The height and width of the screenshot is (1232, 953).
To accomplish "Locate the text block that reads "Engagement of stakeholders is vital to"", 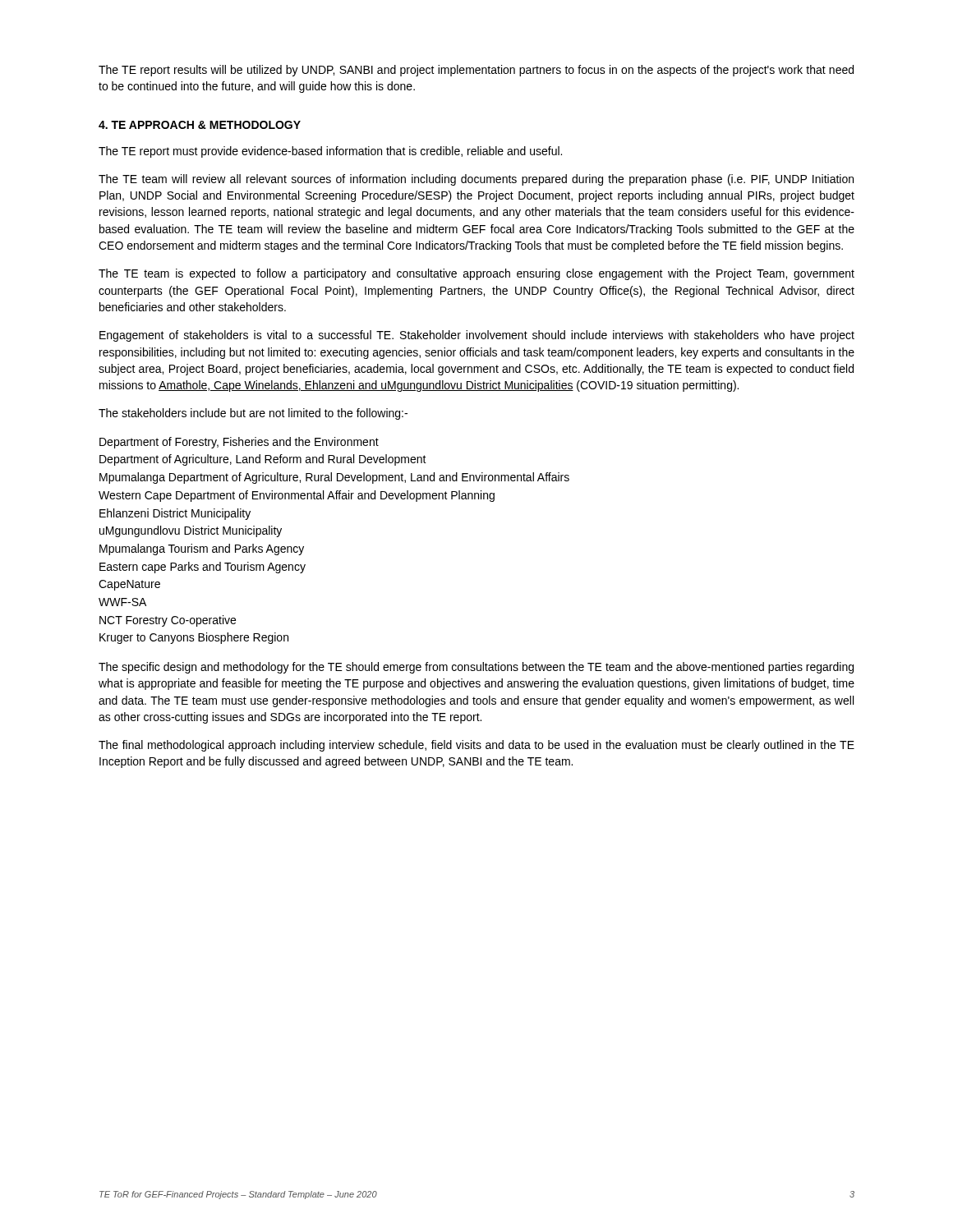I will [x=476, y=360].
